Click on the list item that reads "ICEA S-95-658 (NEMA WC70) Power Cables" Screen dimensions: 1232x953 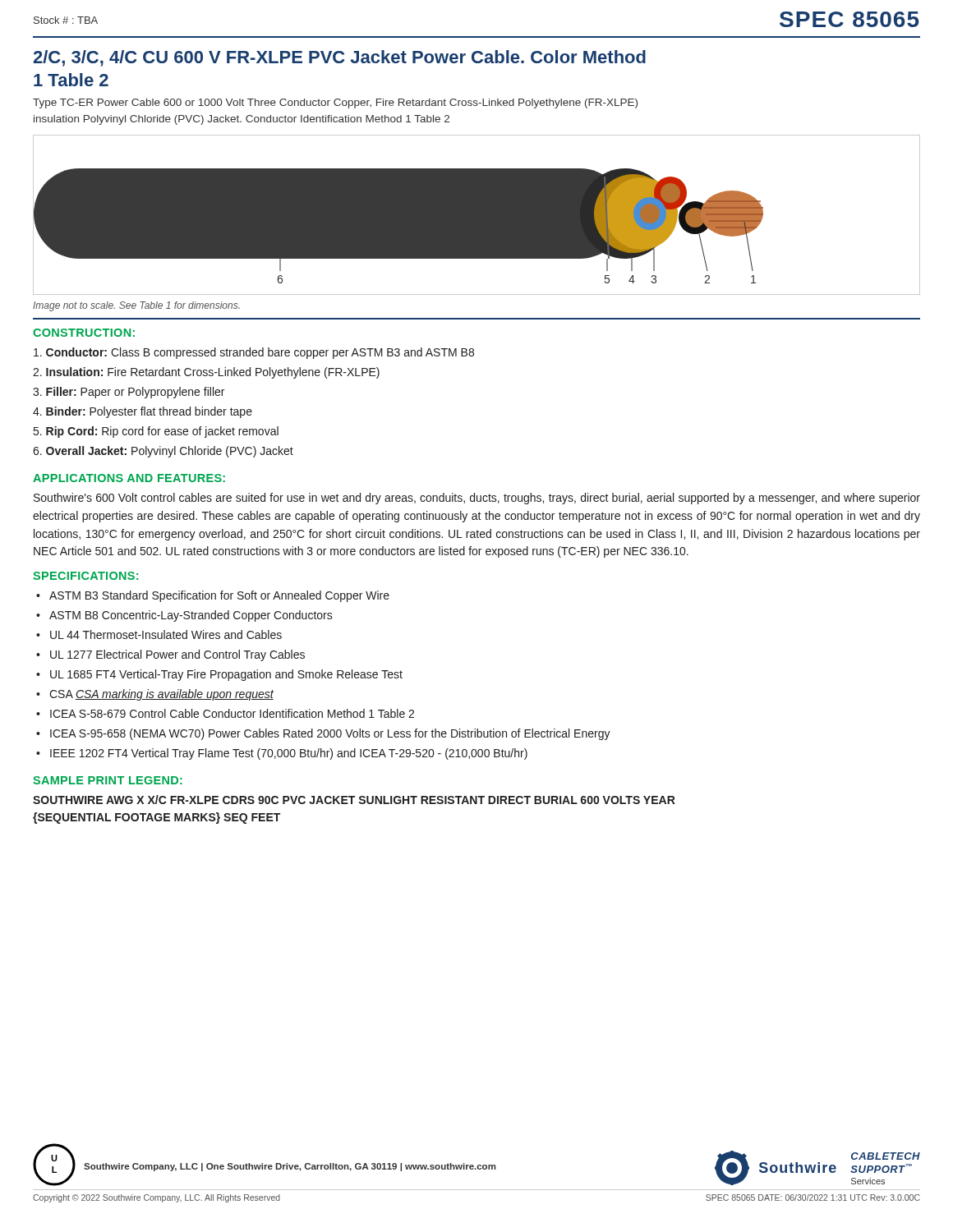click(330, 733)
